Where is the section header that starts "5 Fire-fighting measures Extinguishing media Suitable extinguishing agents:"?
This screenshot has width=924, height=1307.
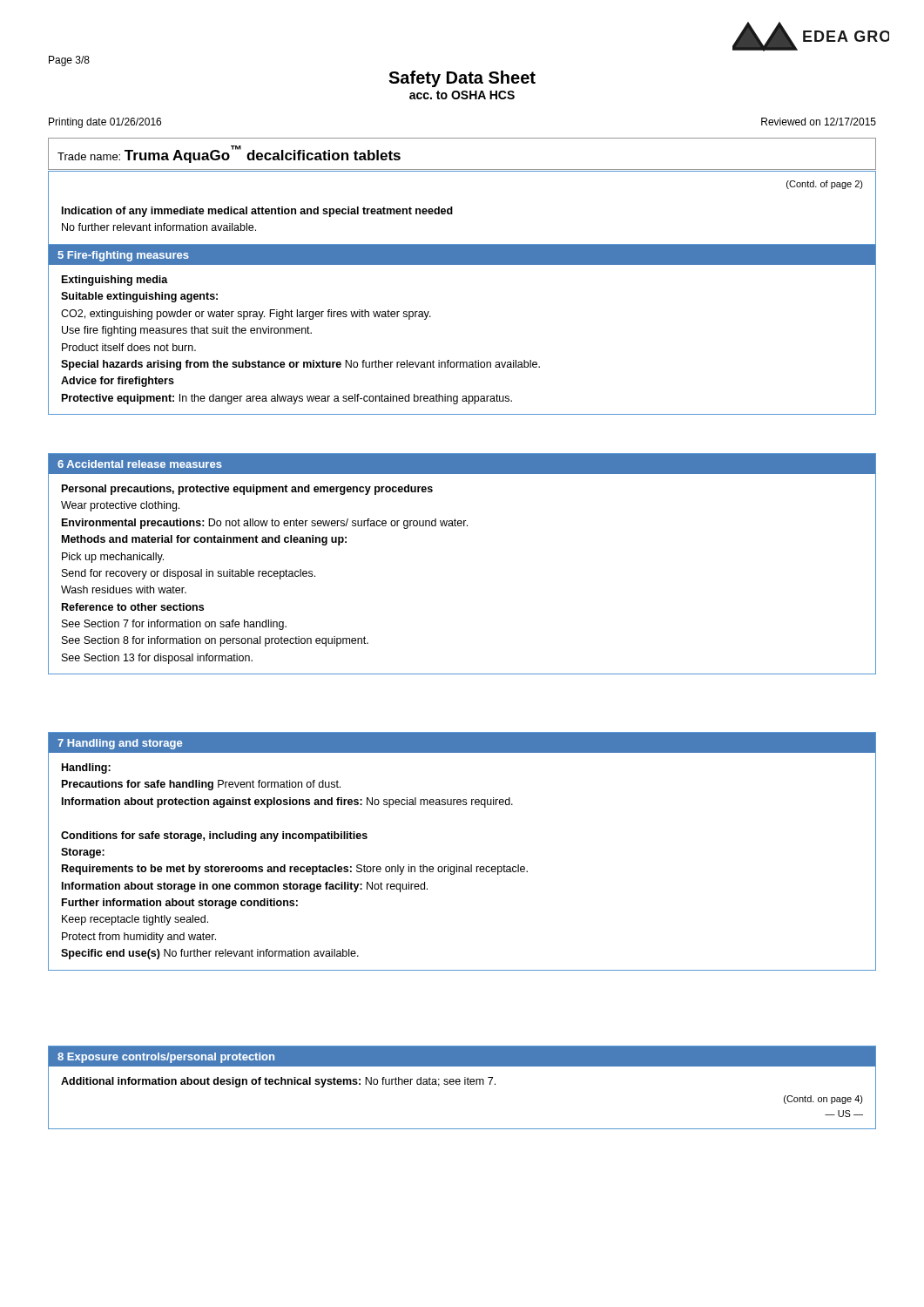coord(462,254)
